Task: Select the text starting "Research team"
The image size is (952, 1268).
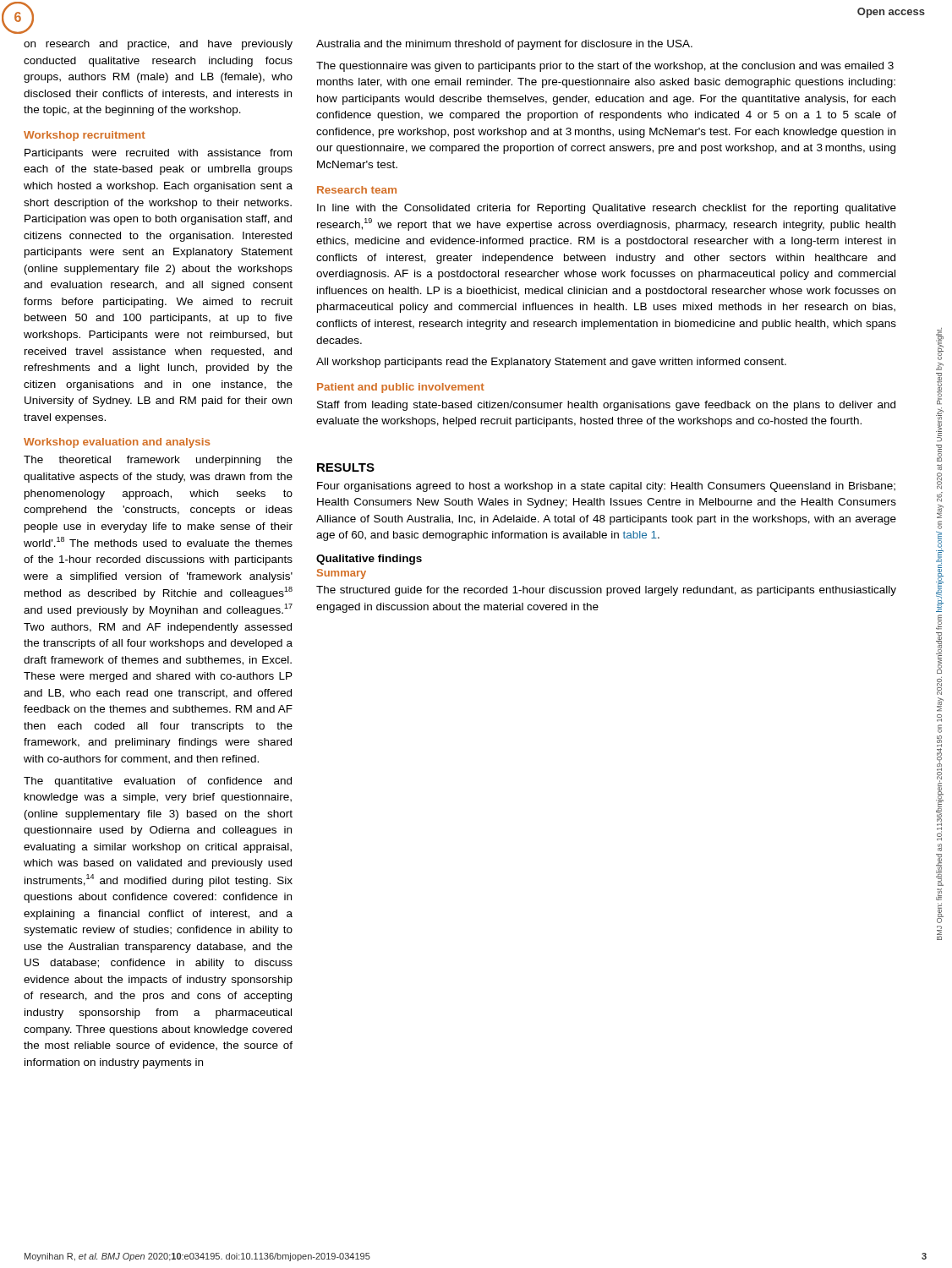Action: point(357,189)
